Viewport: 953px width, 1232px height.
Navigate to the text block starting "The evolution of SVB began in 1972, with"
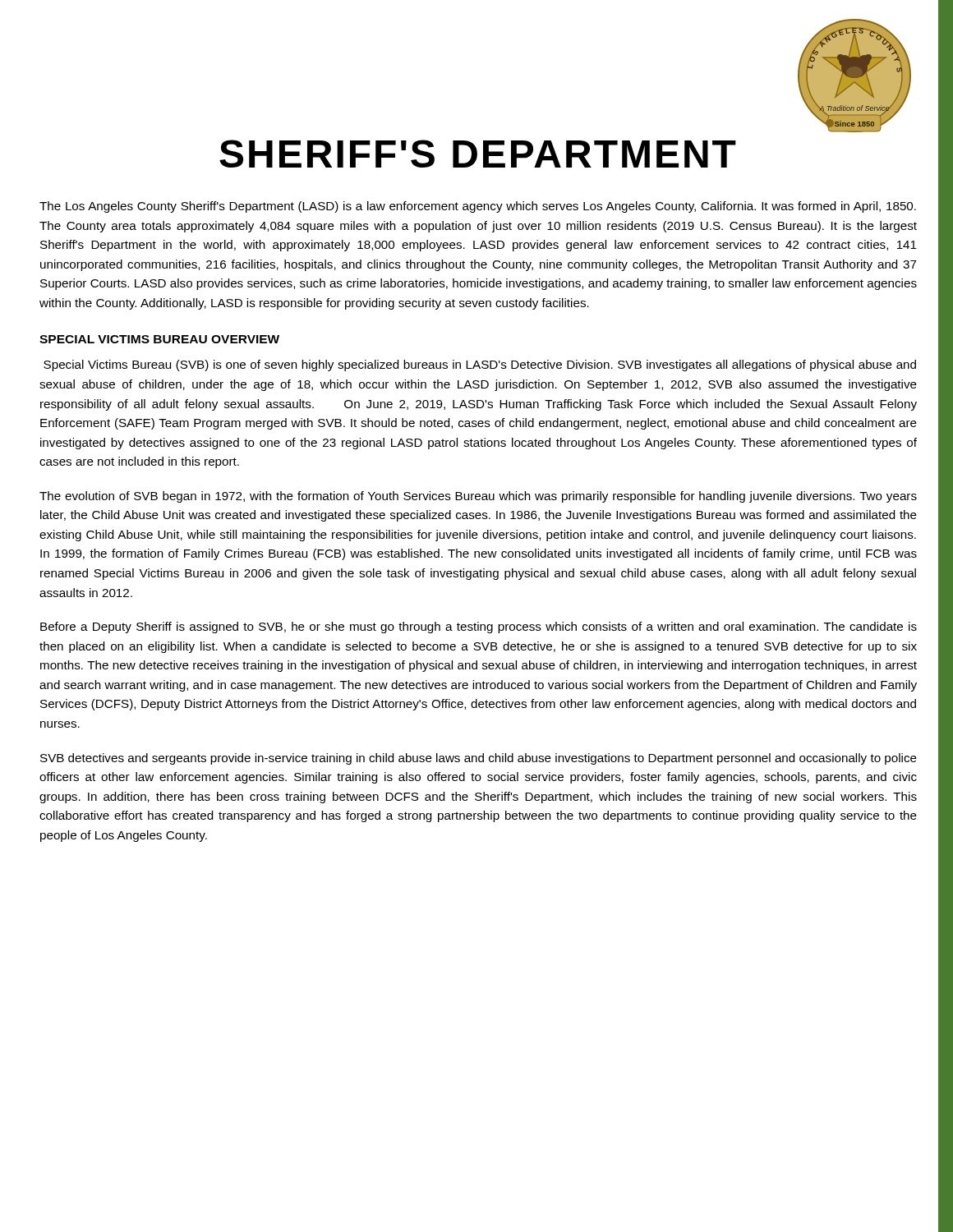point(478,544)
